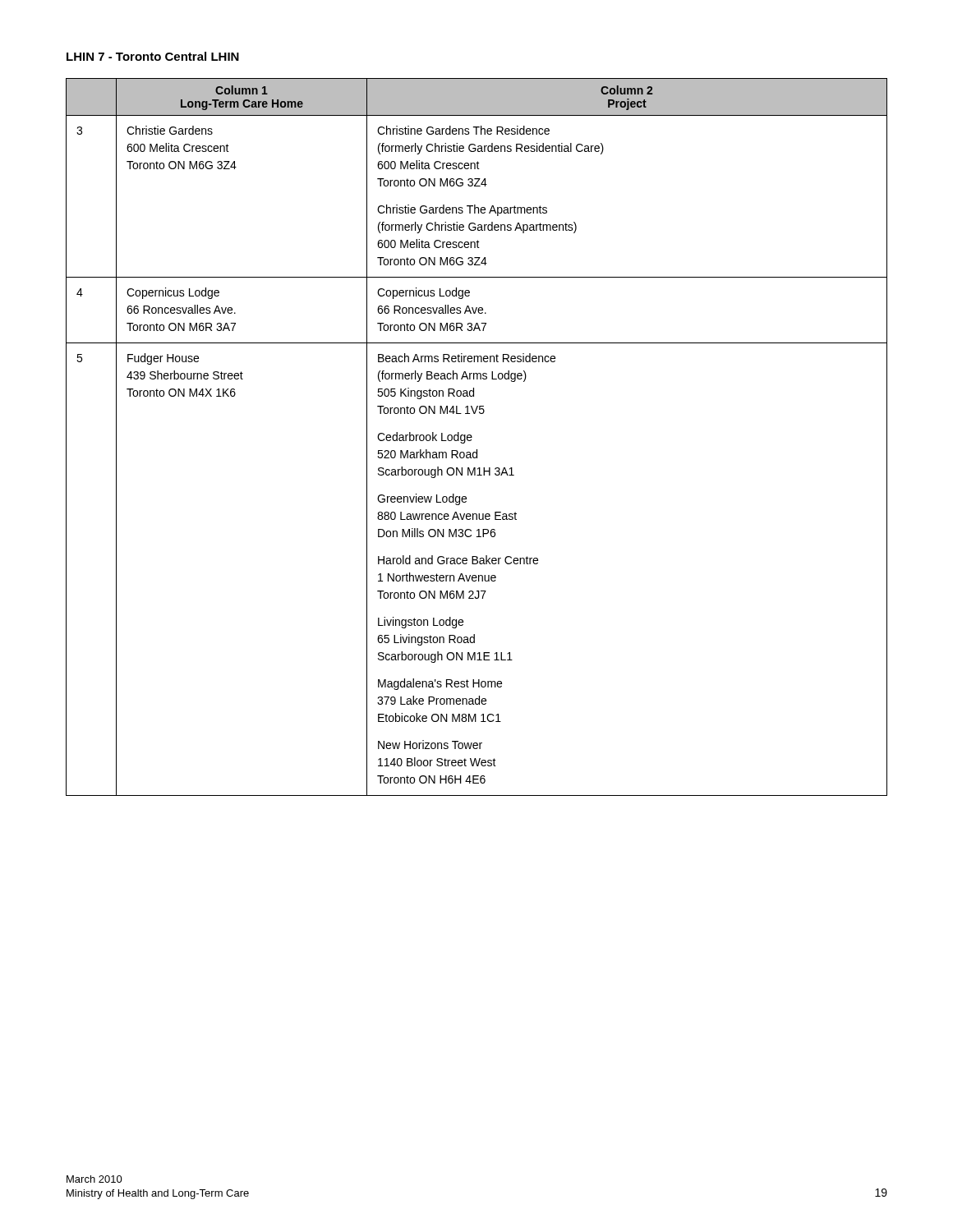Image resolution: width=953 pixels, height=1232 pixels.
Task: Point to the text block starting "LHIN 7 - Toronto"
Action: (x=153, y=56)
